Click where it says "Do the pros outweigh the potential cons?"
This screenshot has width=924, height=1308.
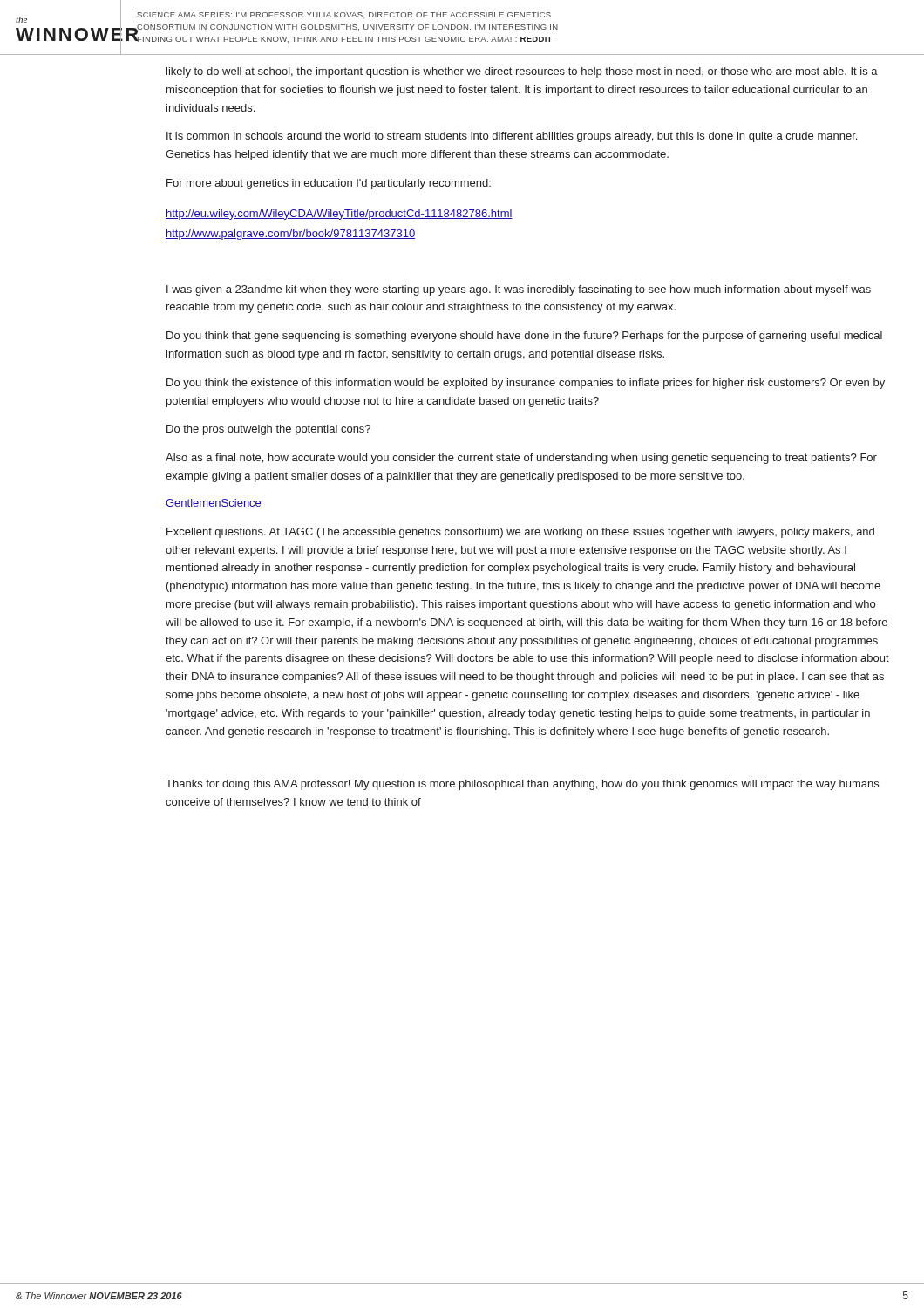268,429
